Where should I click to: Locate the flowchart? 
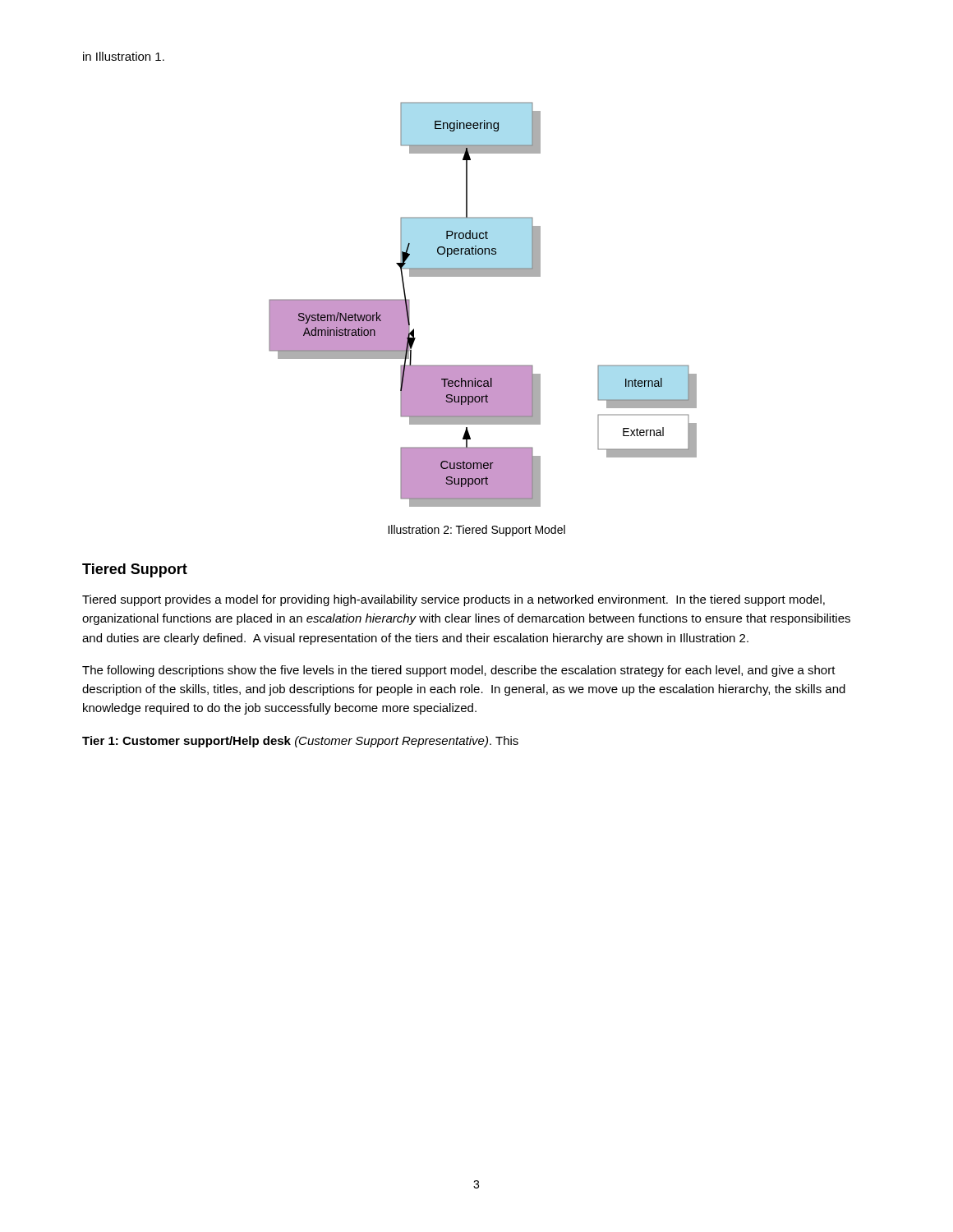pyautogui.click(x=476, y=301)
